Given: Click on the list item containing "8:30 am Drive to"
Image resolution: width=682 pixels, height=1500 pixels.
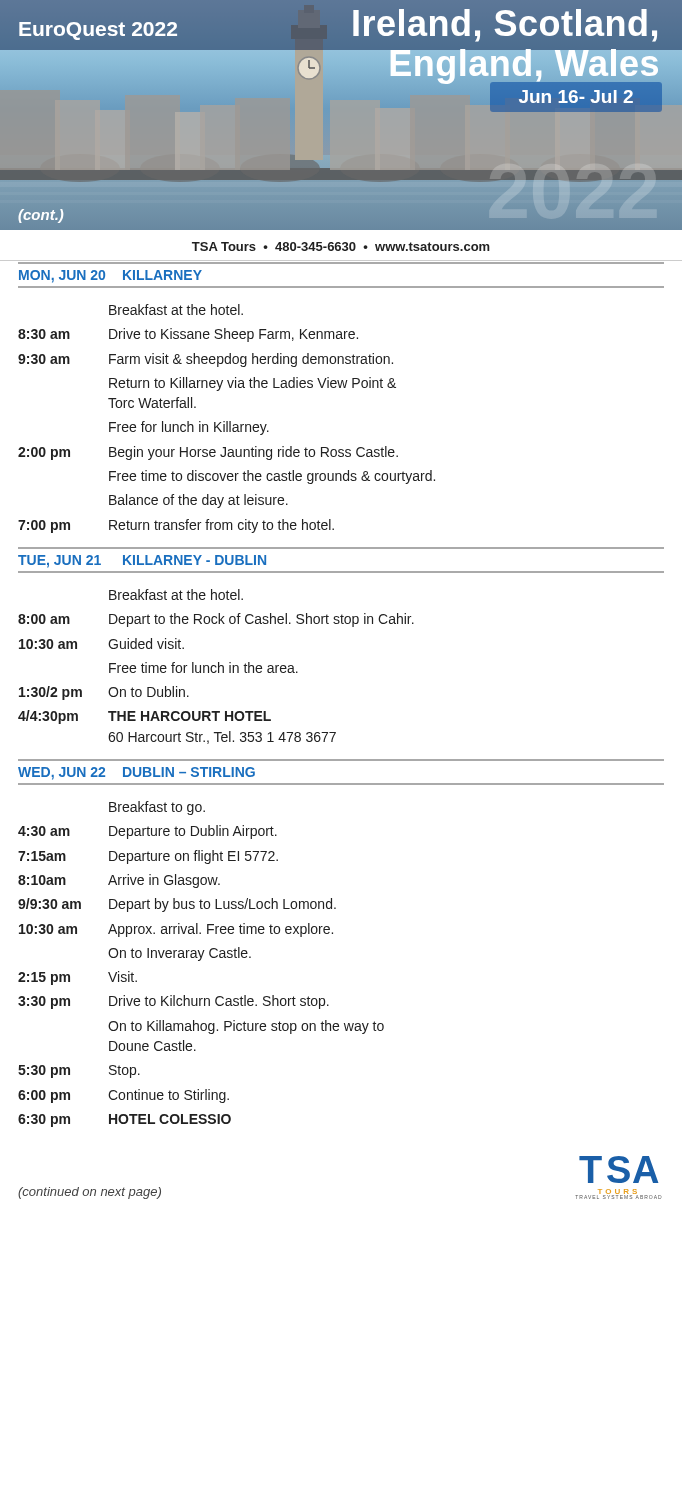Looking at the screenshot, I should pos(341,334).
